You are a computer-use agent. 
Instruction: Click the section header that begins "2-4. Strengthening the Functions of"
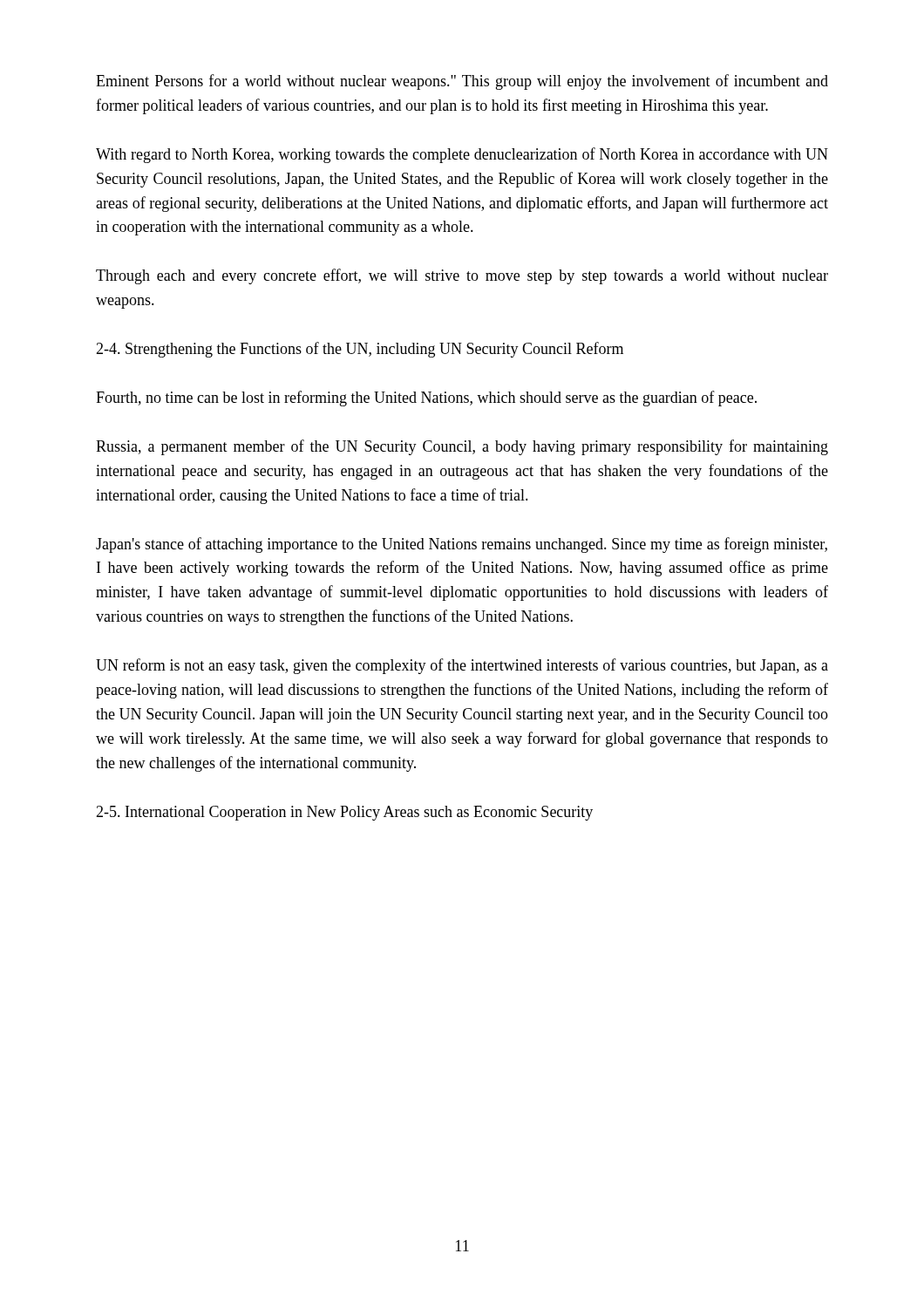coord(360,349)
